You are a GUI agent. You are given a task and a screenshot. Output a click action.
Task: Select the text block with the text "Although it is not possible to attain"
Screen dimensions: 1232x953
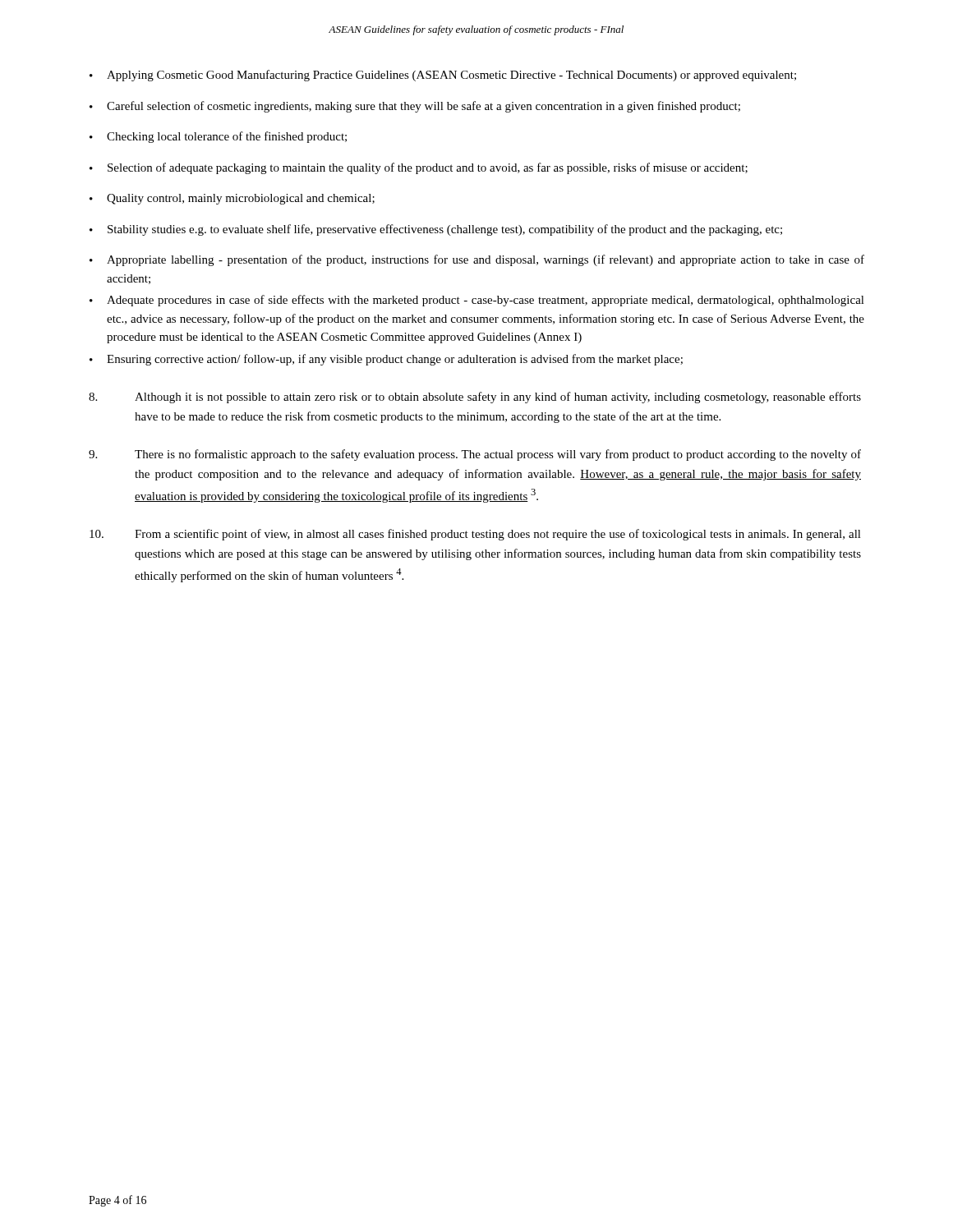point(475,407)
